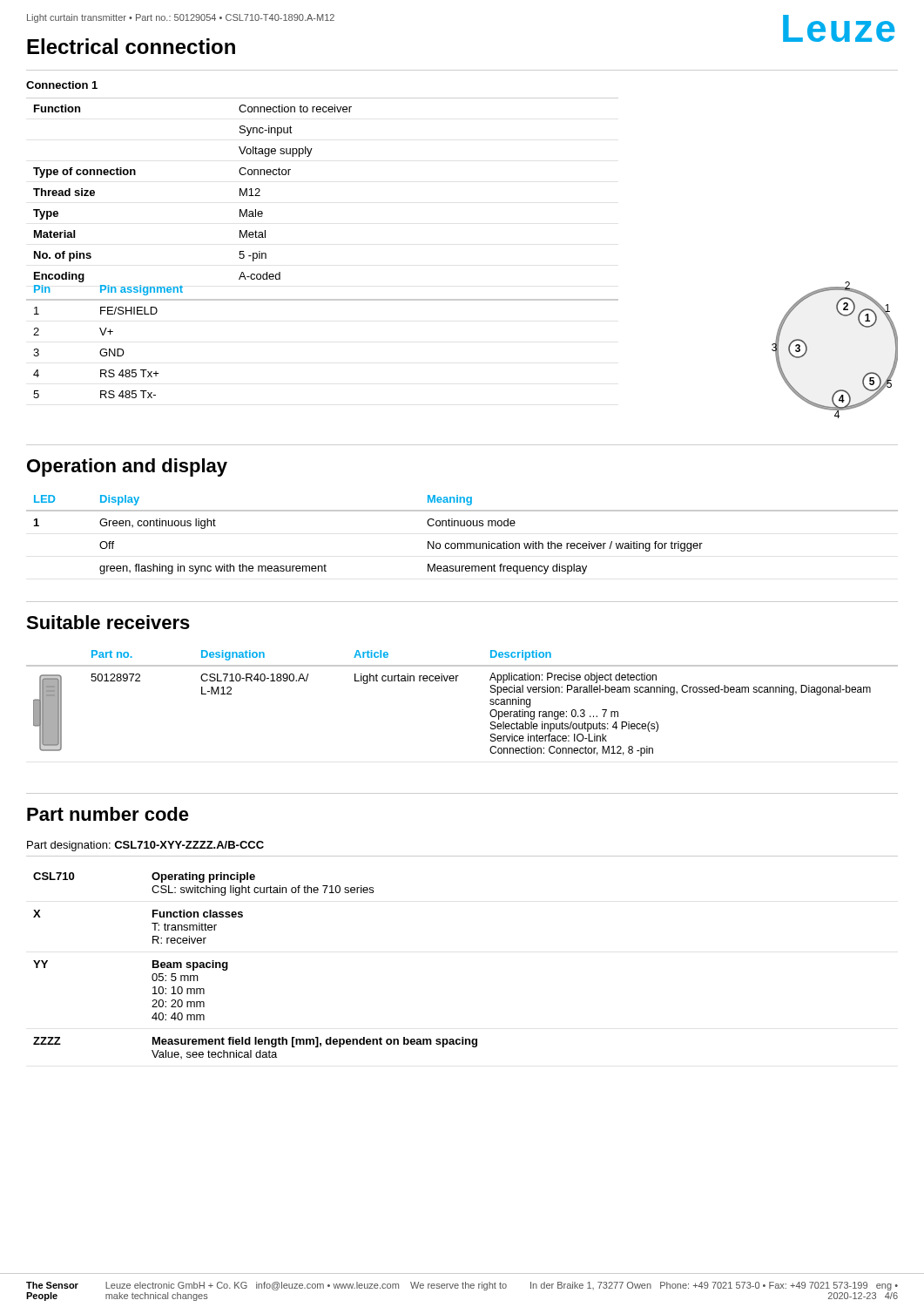Viewport: 924px width, 1307px height.
Task: Locate the engineering diagram
Action: (819, 344)
